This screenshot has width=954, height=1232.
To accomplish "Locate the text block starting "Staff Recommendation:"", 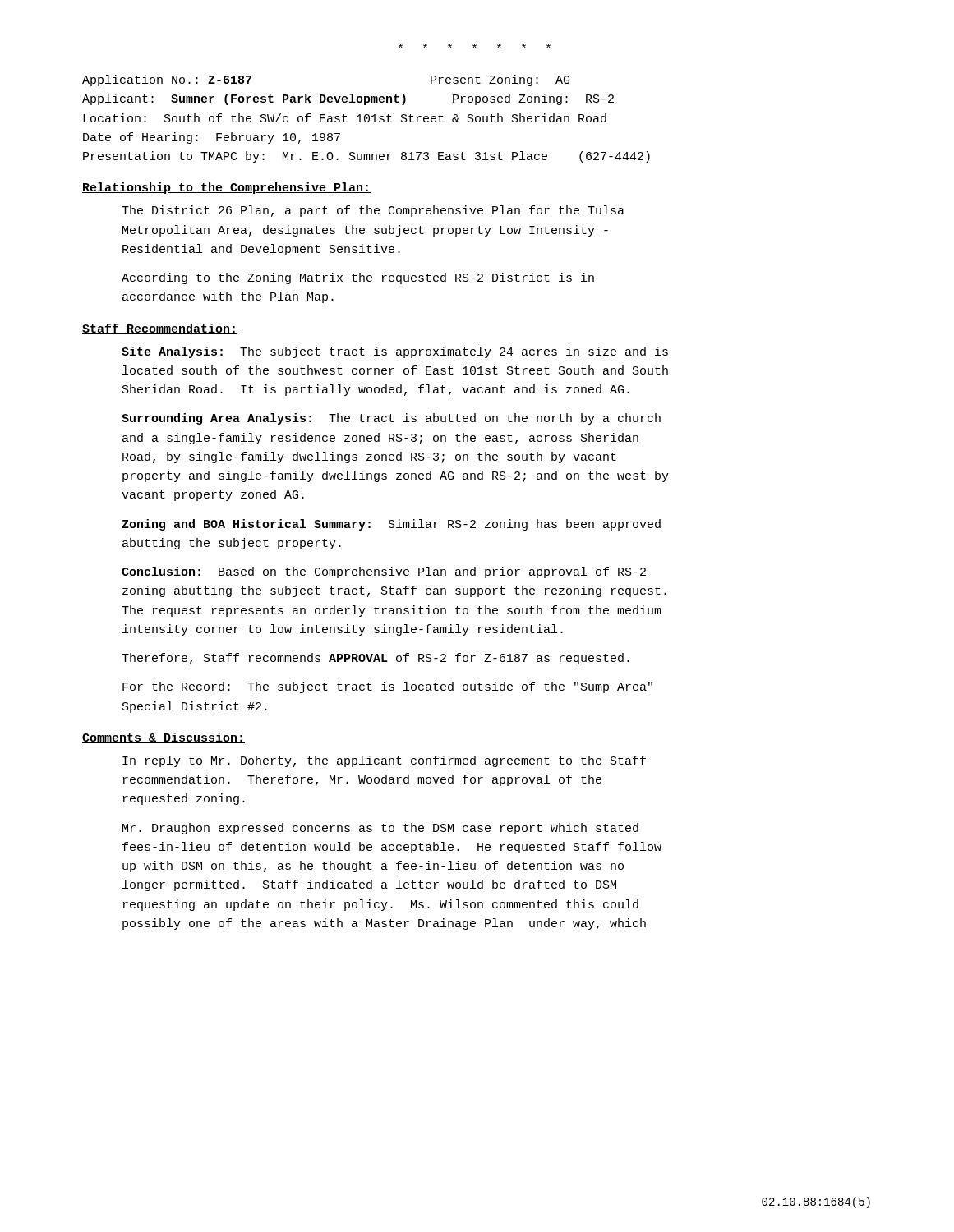I will coord(160,329).
